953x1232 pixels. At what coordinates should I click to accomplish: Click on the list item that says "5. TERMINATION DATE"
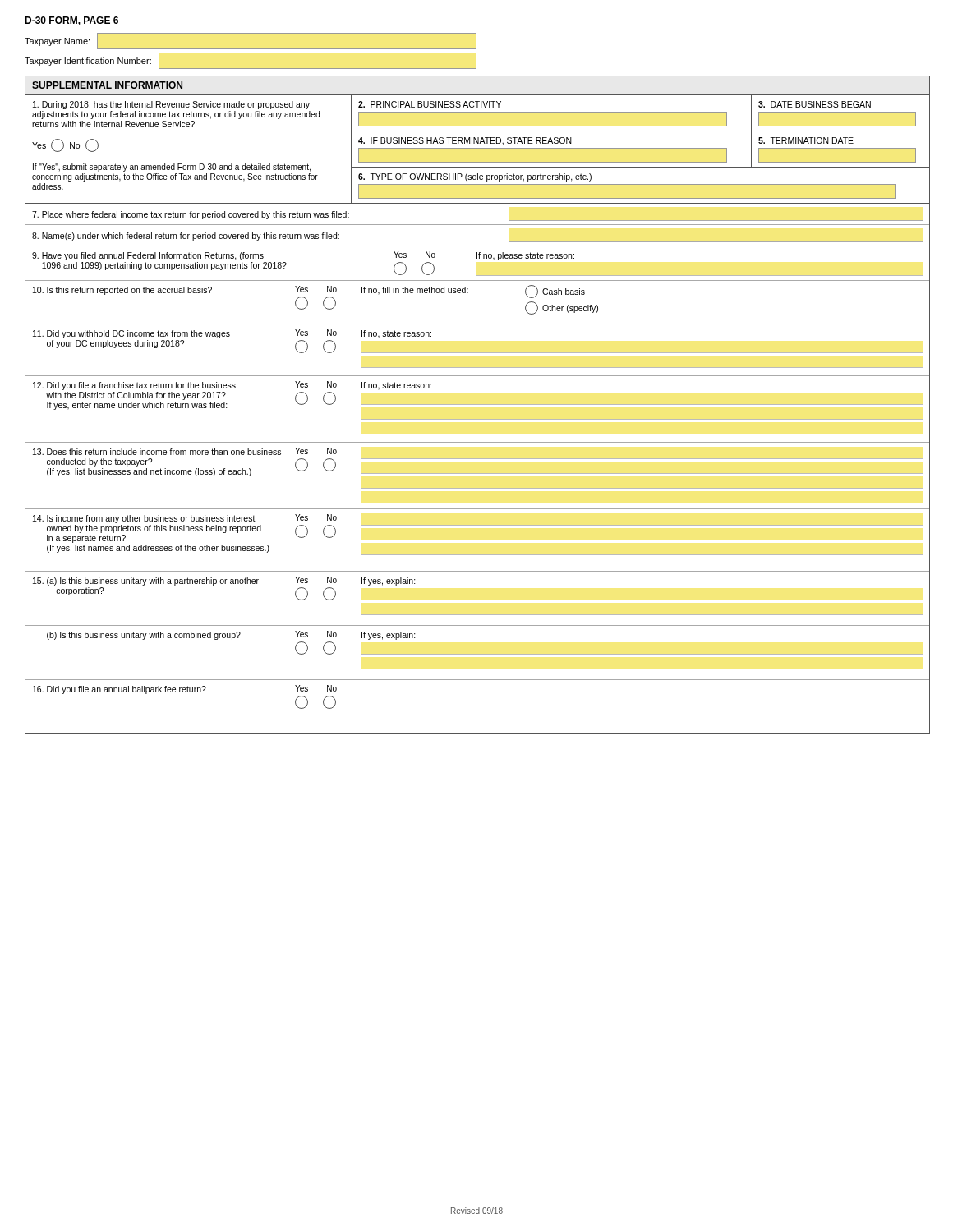point(837,149)
